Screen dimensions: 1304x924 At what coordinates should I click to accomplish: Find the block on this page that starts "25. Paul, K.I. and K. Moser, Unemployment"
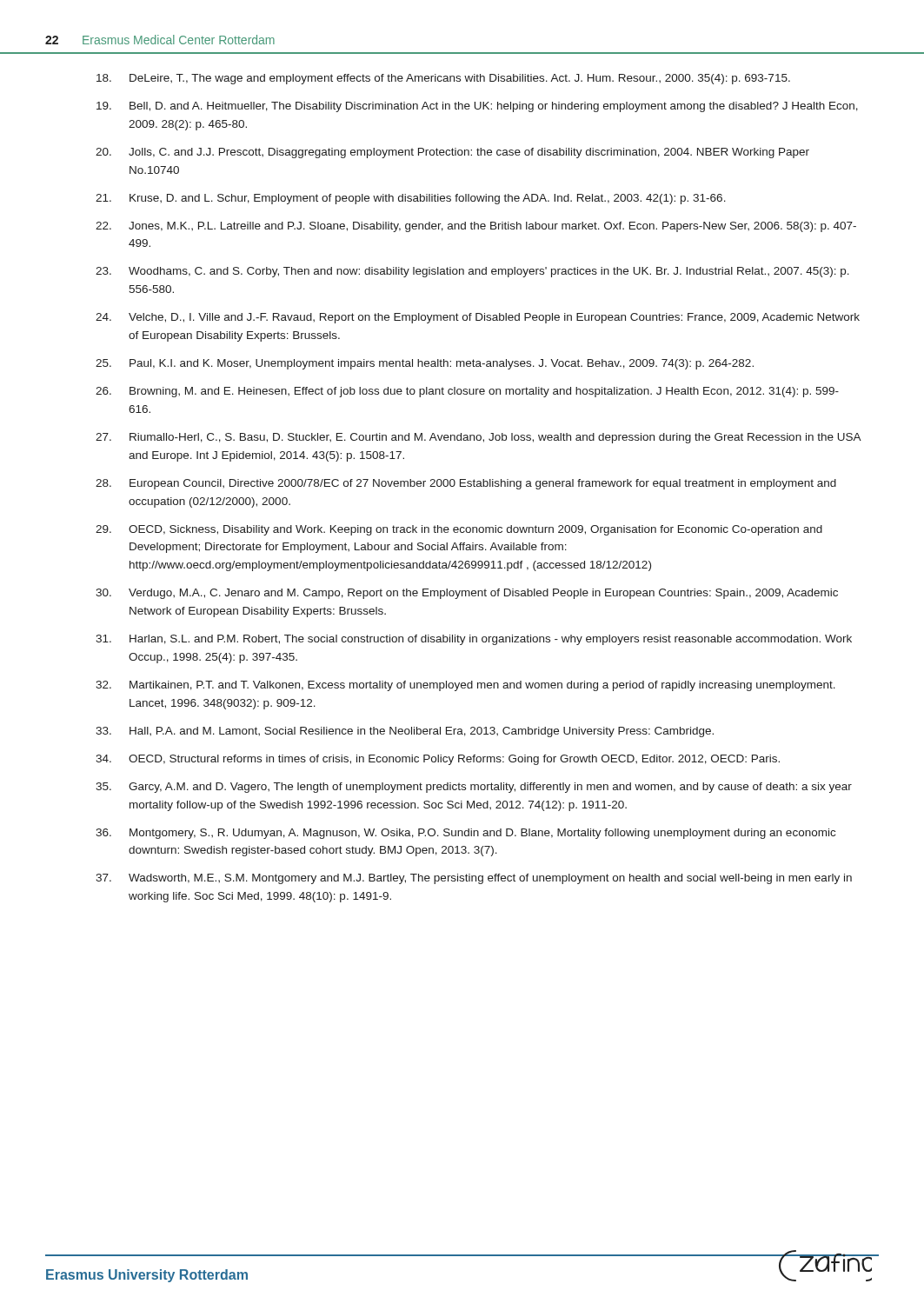(479, 364)
